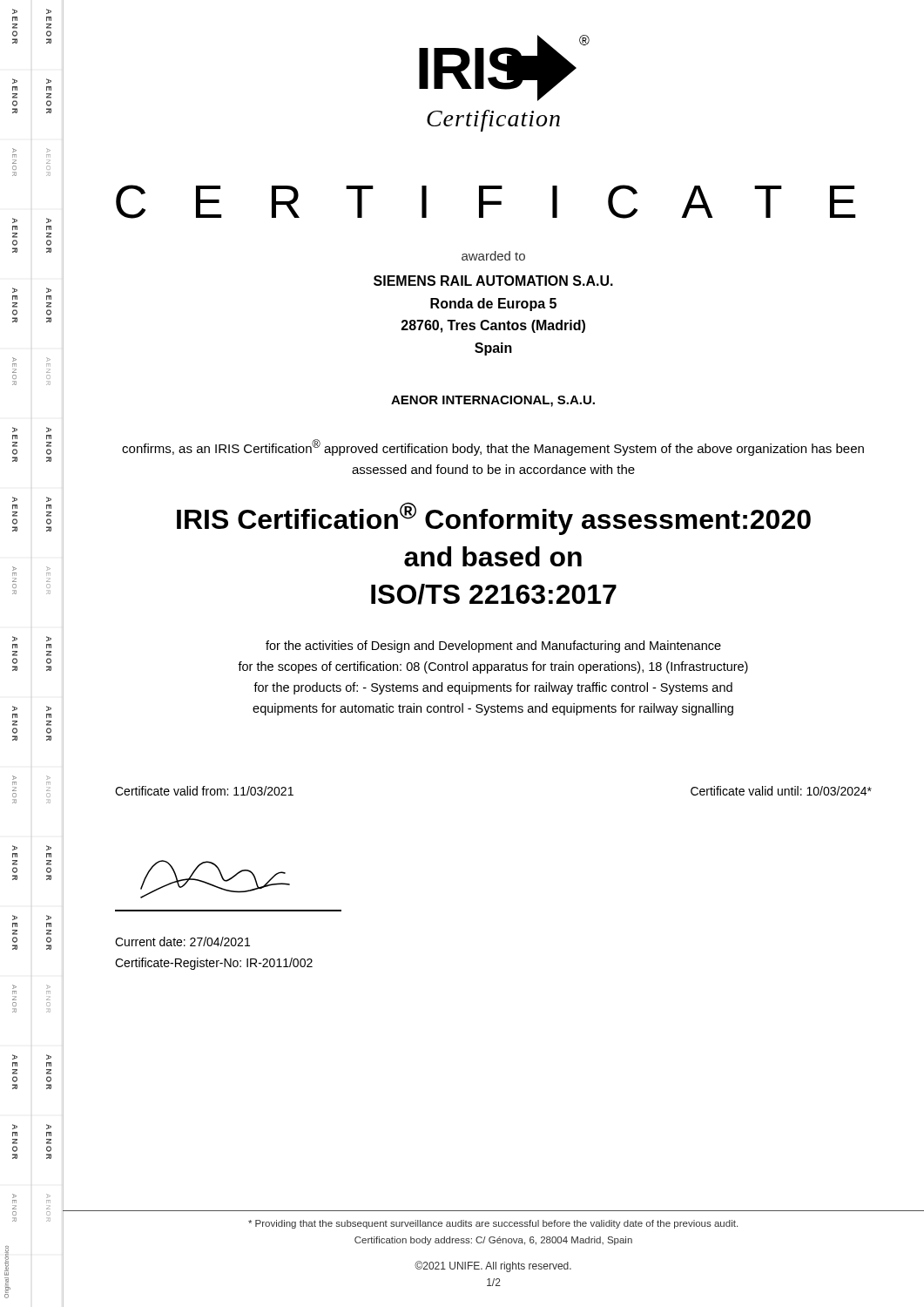Screen dimensions: 1307x924
Task: Find the footnote containing "Providing that the subsequent surveillance"
Action: pyautogui.click(x=493, y=1232)
